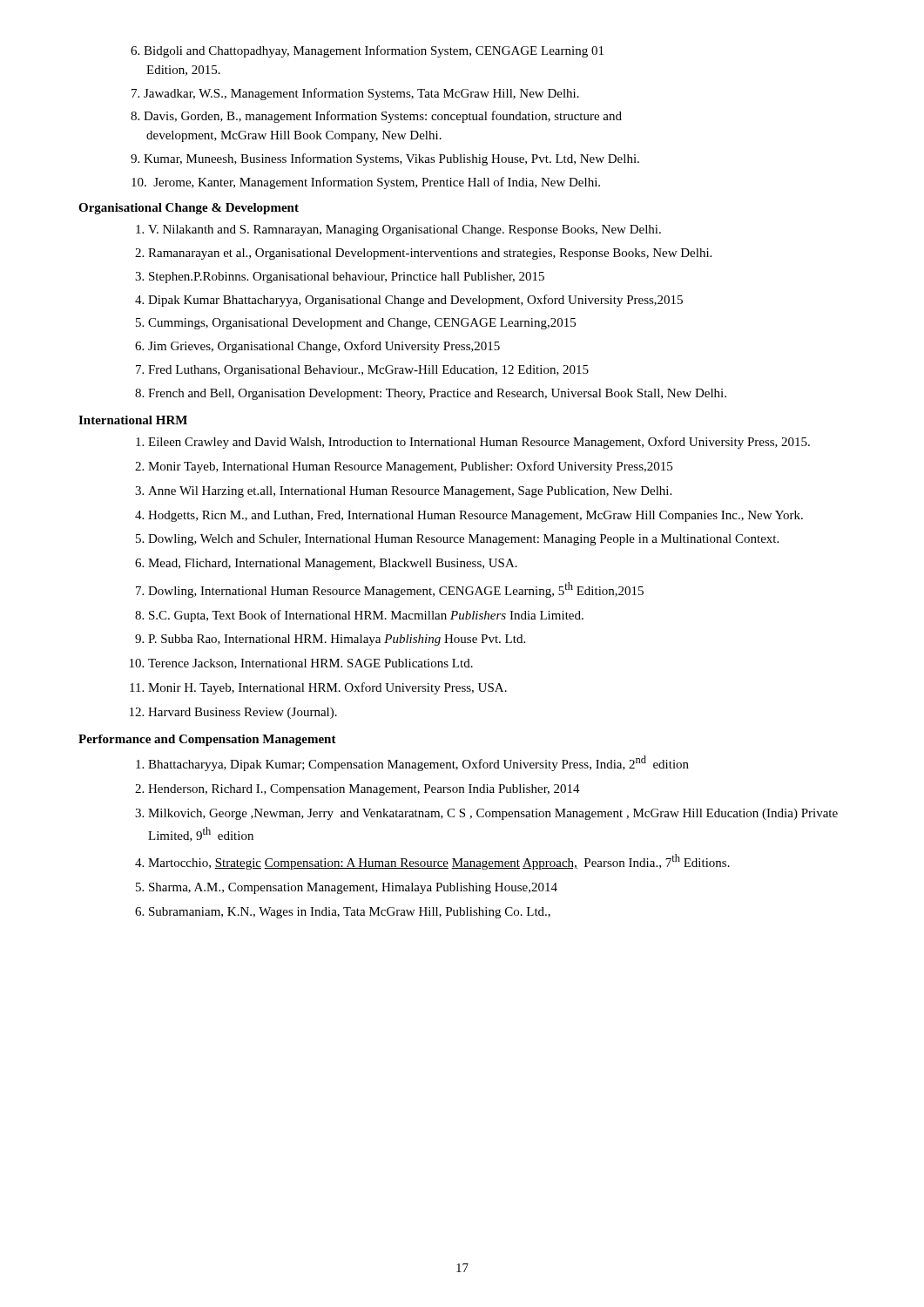Find the list item containing "7. Jawadkar, W.S., Management Information"
The image size is (924, 1307).
(355, 93)
